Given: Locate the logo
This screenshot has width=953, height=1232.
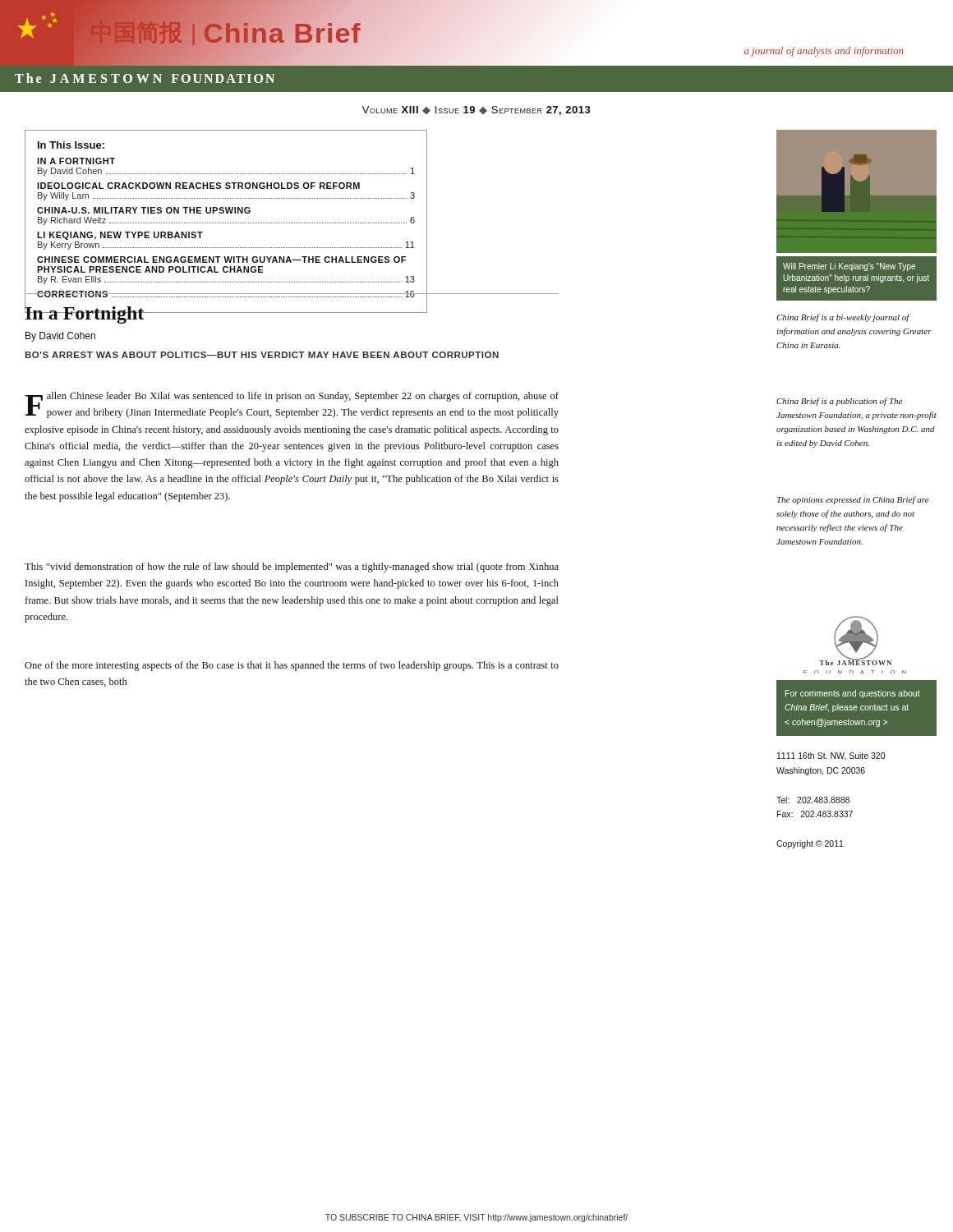Looking at the screenshot, I should pyautogui.click(x=857, y=644).
